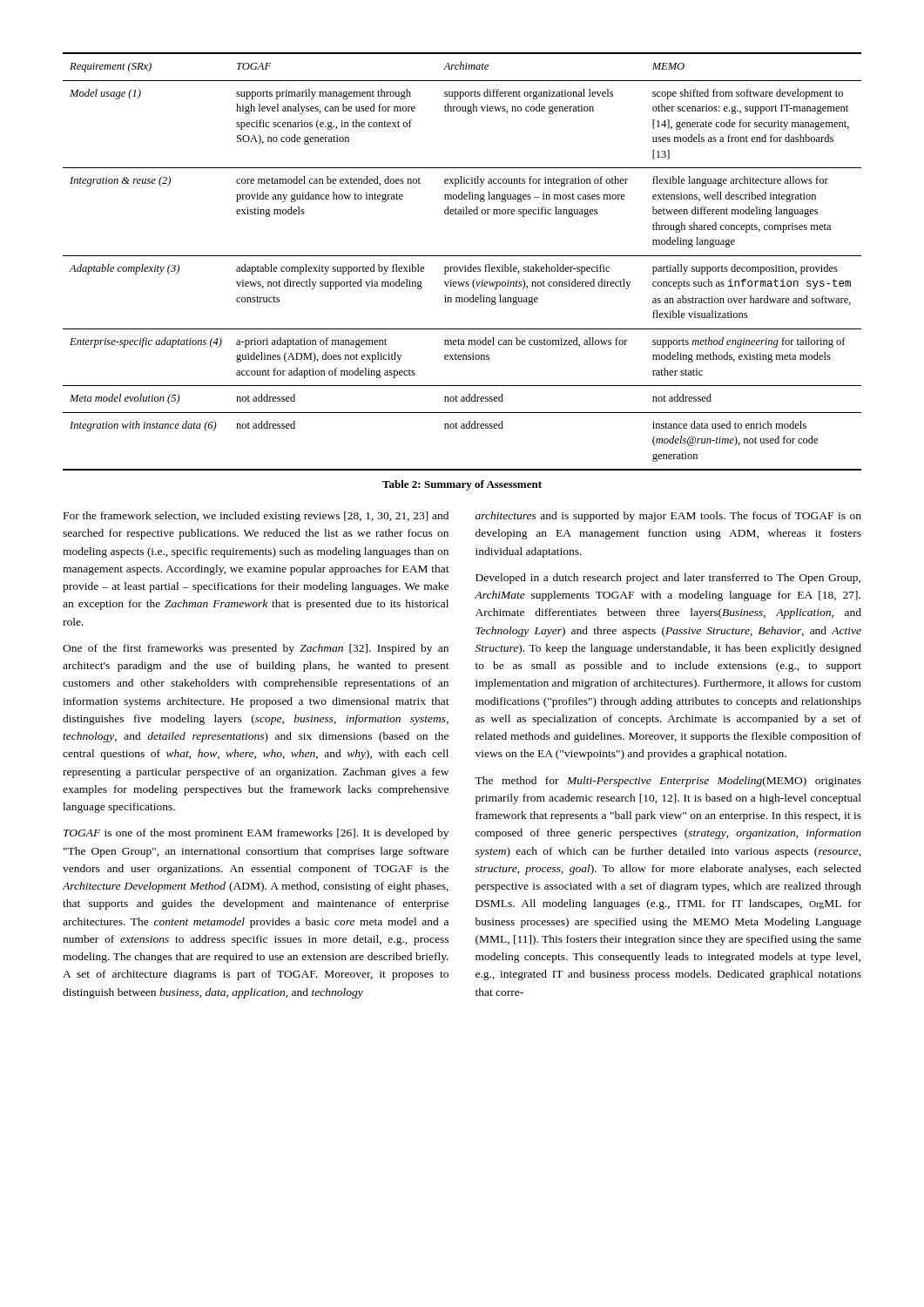Click on the text block with the text "architectures and is"
The height and width of the screenshot is (1307, 924).
[x=668, y=533]
